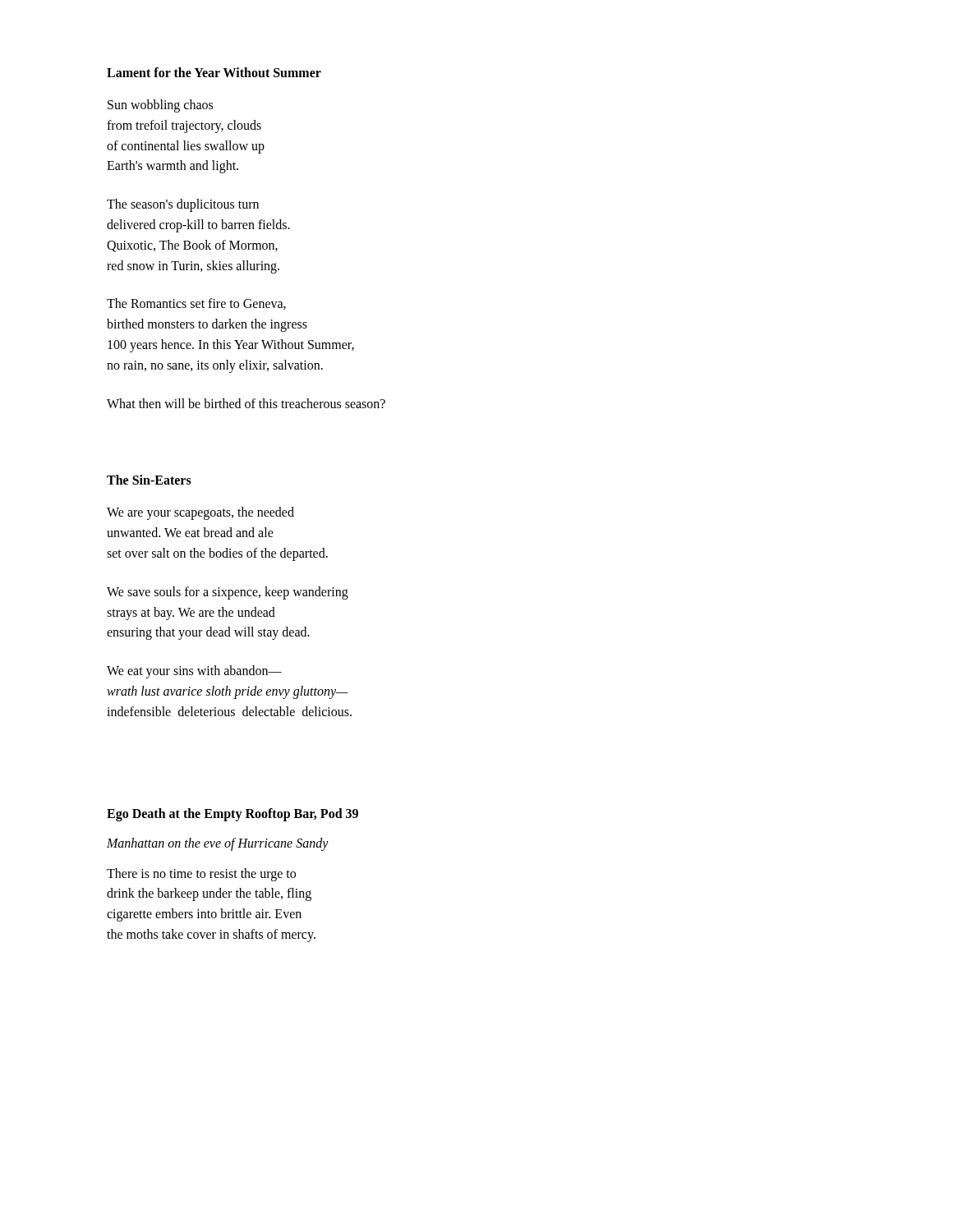Screen dimensions: 1232x953
Task: Click the passage that begins "What then will be"
Action: tap(362, 404)
